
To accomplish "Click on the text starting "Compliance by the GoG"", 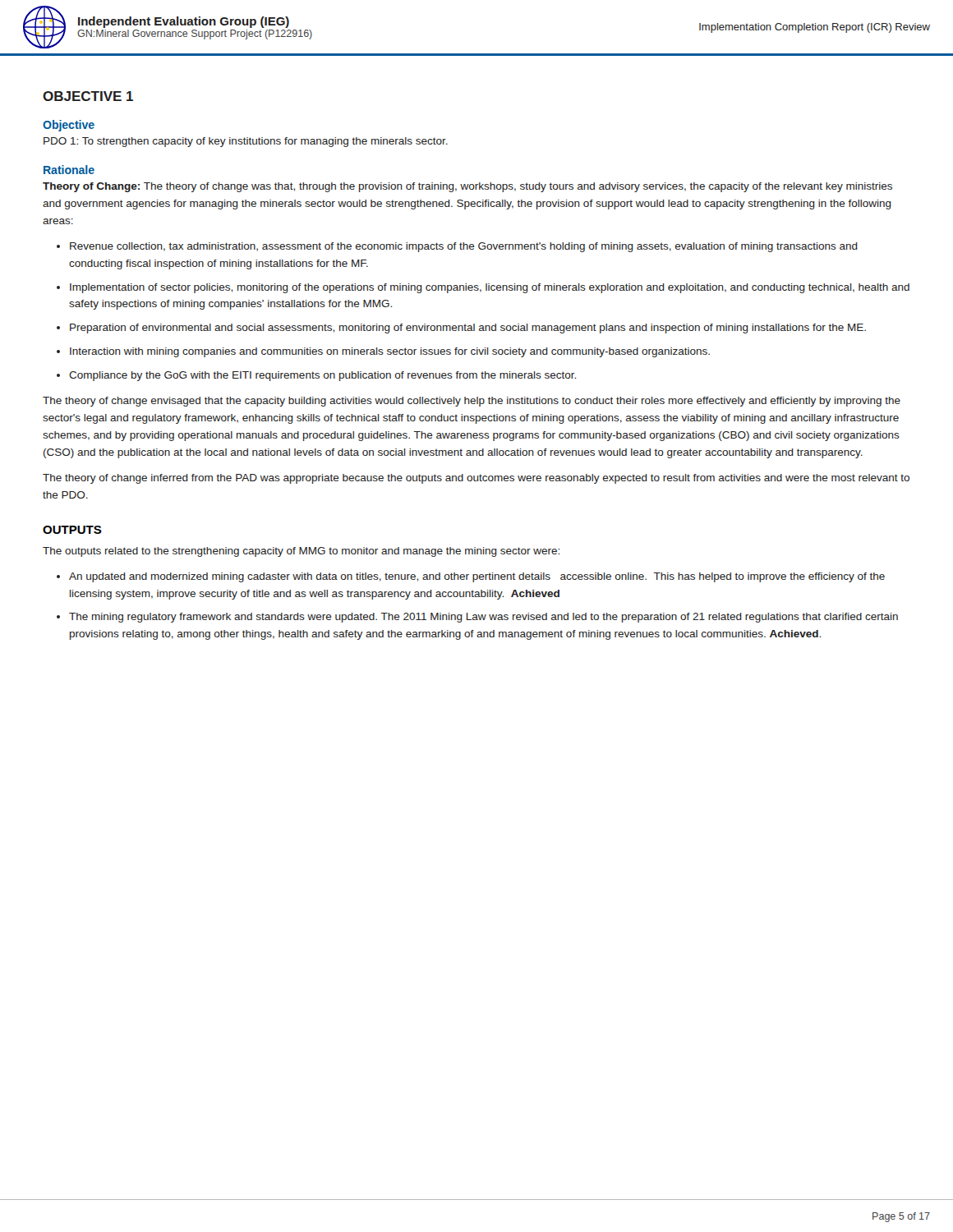I will (x=323, y=375).
